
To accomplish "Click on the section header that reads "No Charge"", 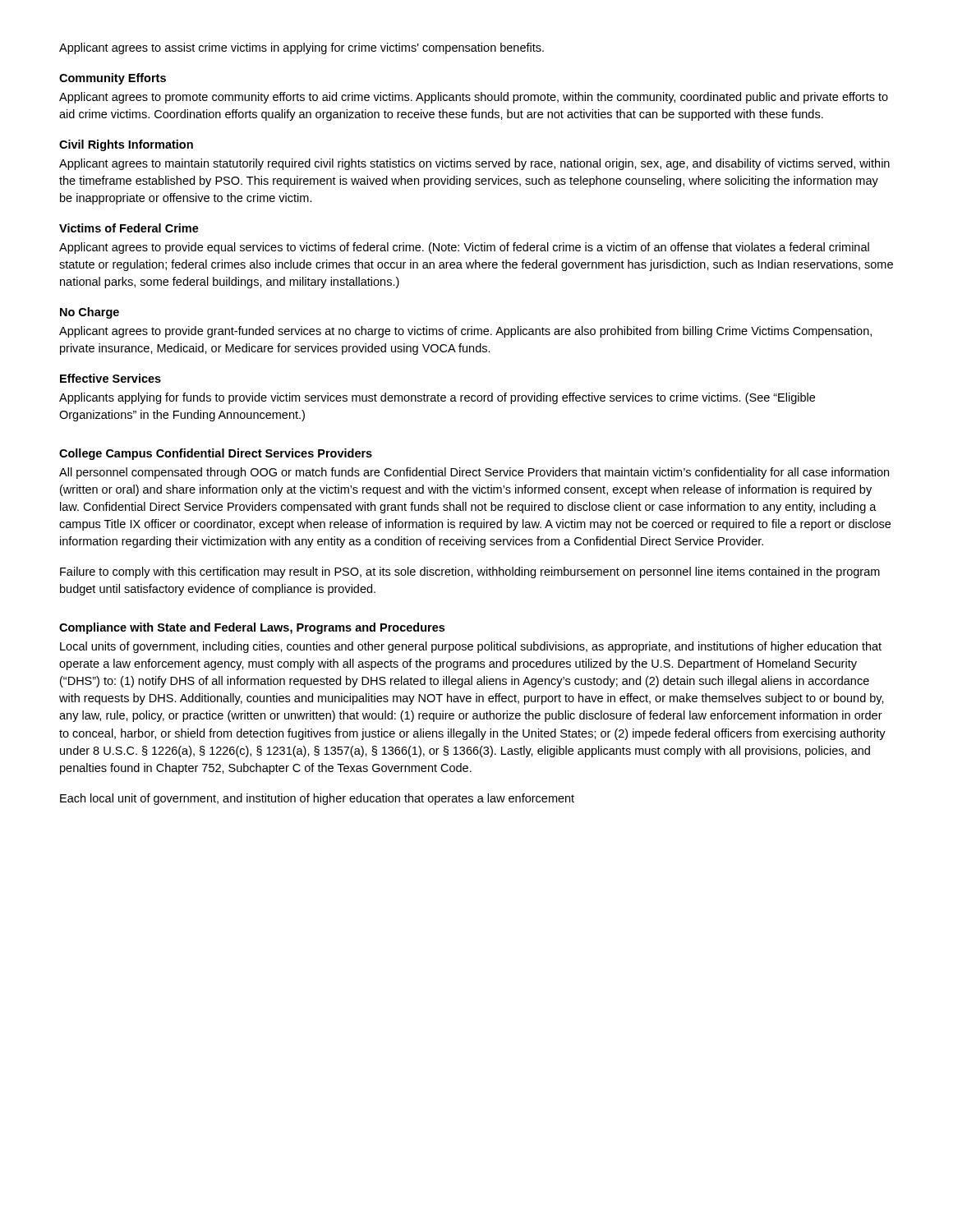I will point(89,312).
